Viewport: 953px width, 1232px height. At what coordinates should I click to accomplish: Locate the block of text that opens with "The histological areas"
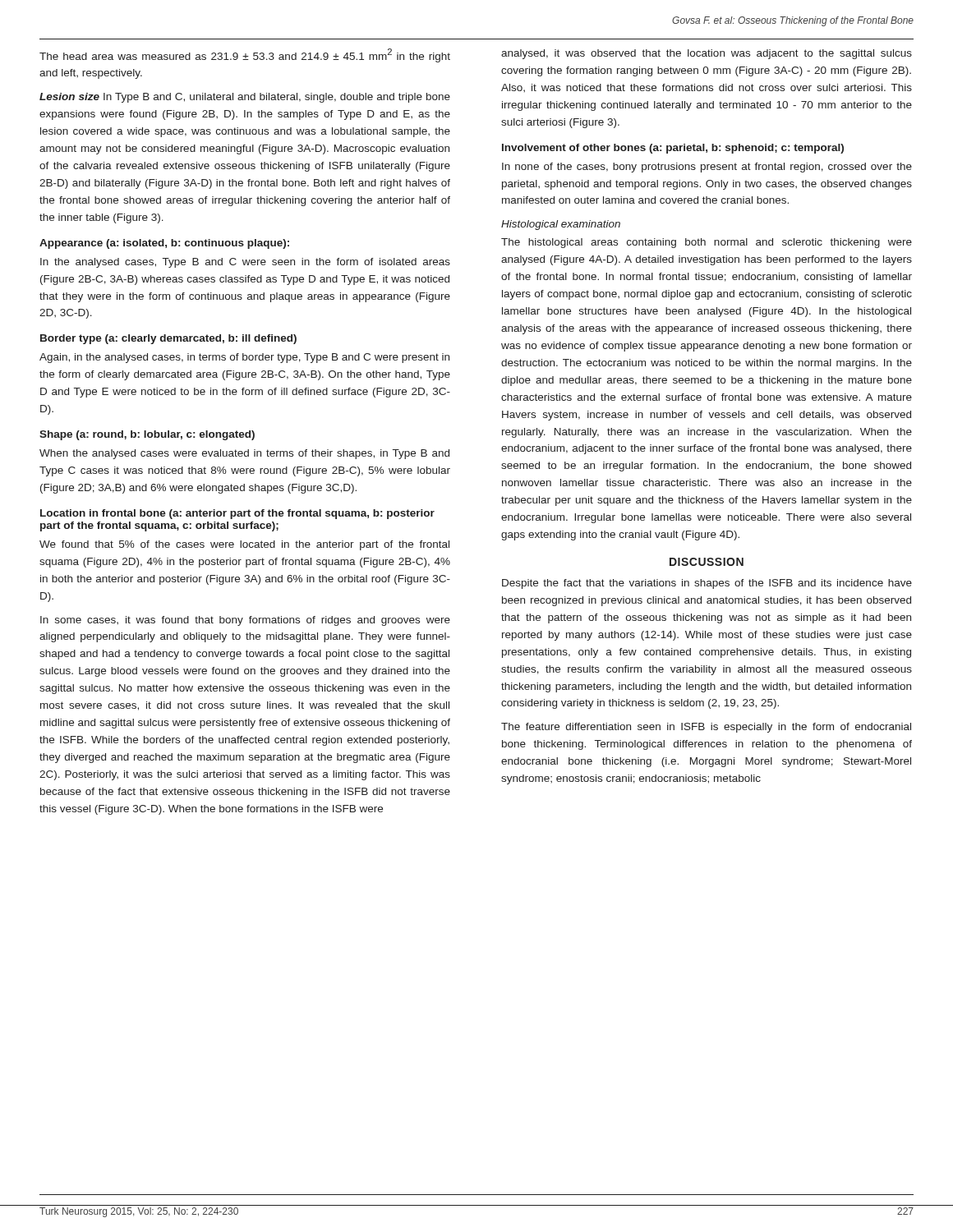click(707, 389)
